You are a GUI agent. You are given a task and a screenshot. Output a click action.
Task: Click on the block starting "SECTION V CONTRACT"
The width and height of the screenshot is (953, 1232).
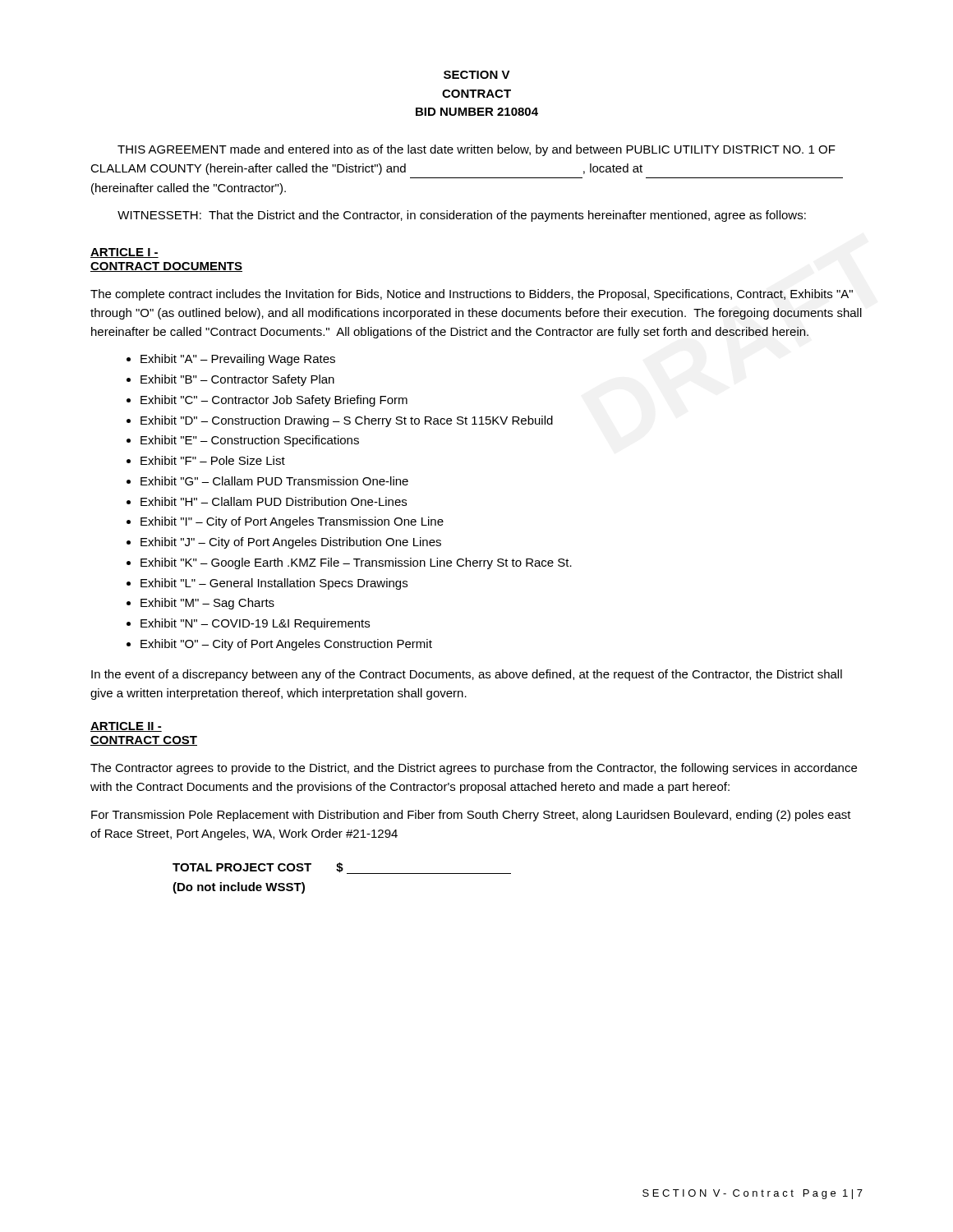(x=476, y=93)
